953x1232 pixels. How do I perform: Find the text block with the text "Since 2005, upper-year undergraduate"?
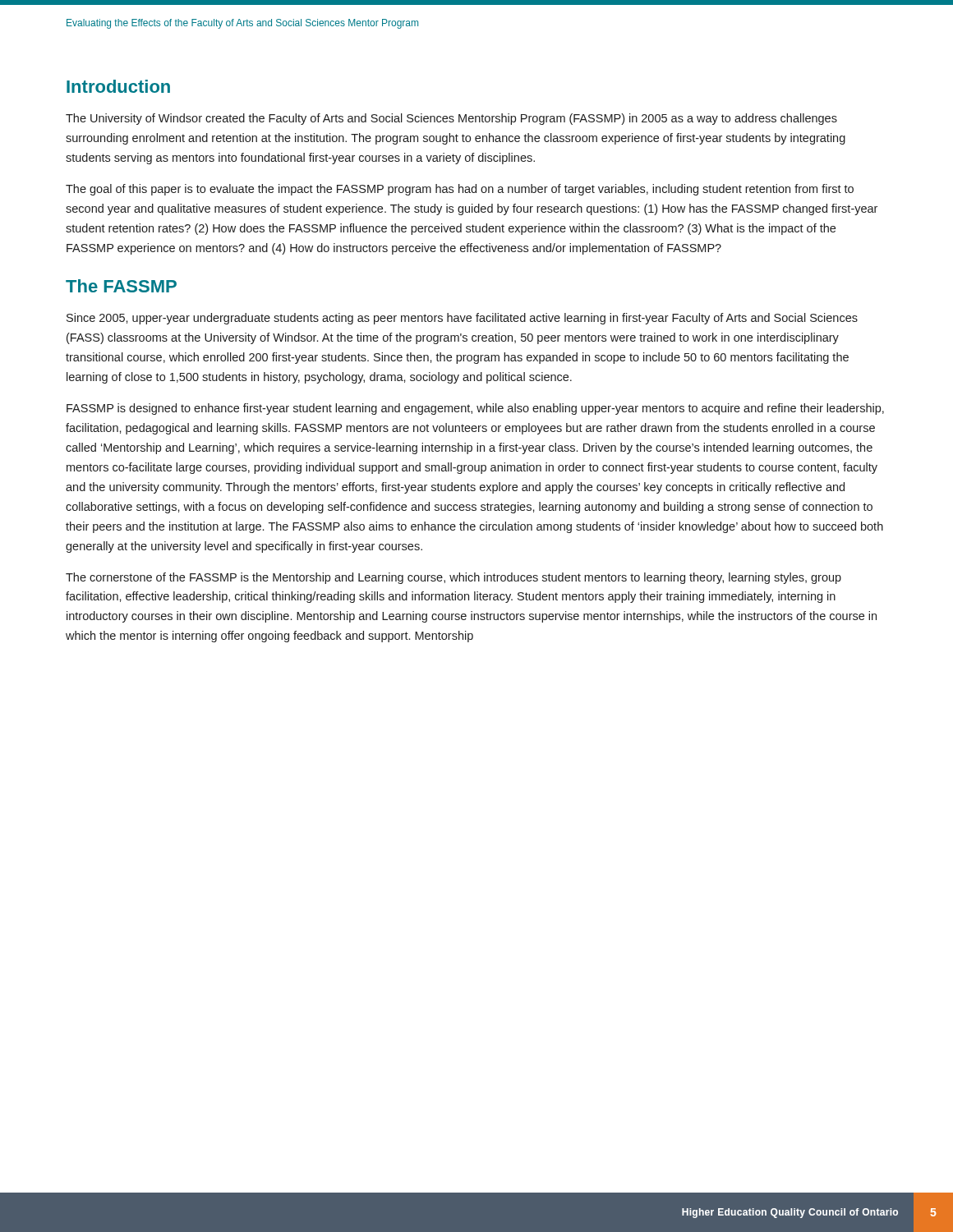click(x=462, y=348)
